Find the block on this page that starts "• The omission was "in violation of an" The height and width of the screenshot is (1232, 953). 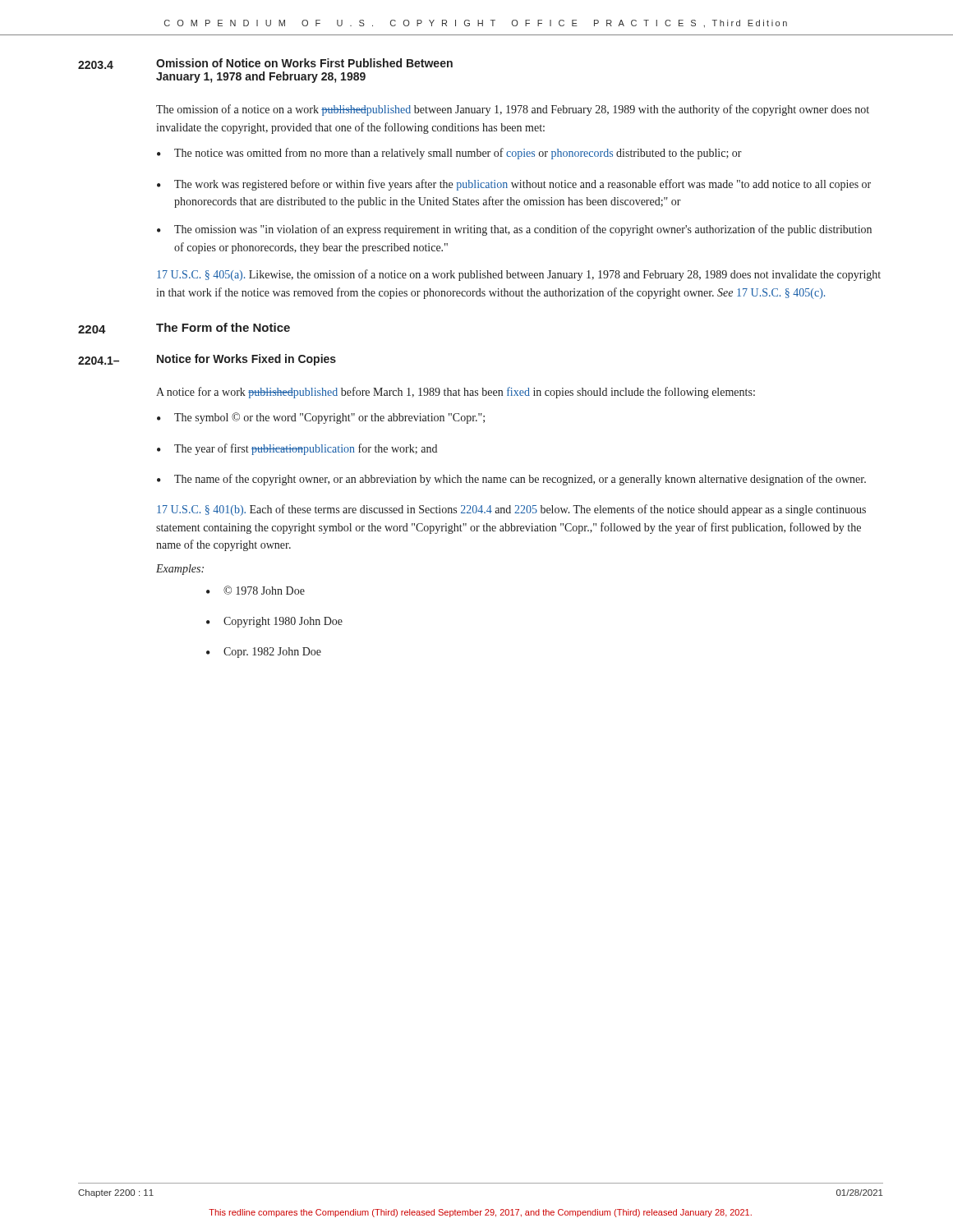coord(520,239)
